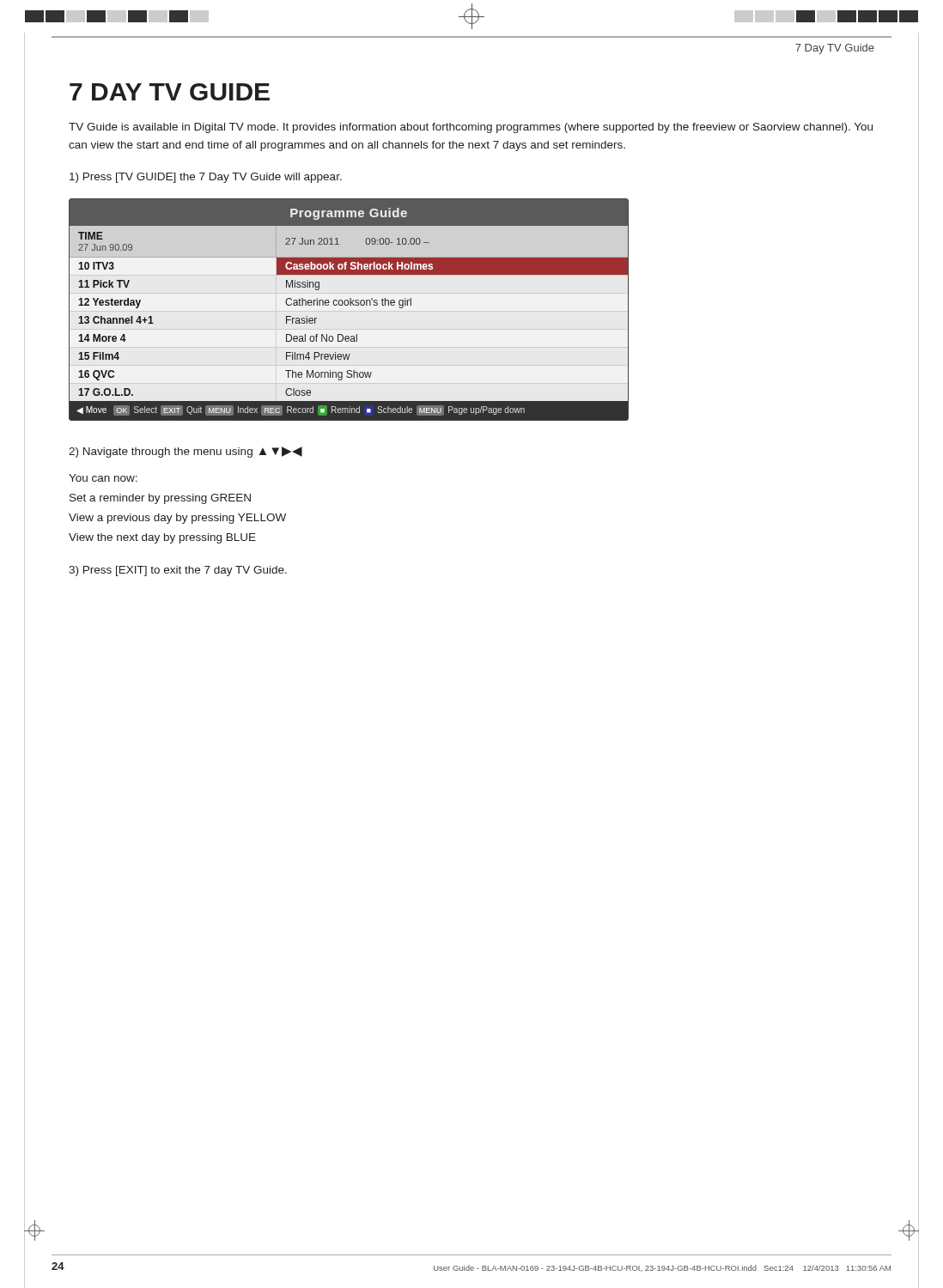Select the block starting "1) Press [TV GUIDE] the 7 Day TV"

(x=206, y=176)
